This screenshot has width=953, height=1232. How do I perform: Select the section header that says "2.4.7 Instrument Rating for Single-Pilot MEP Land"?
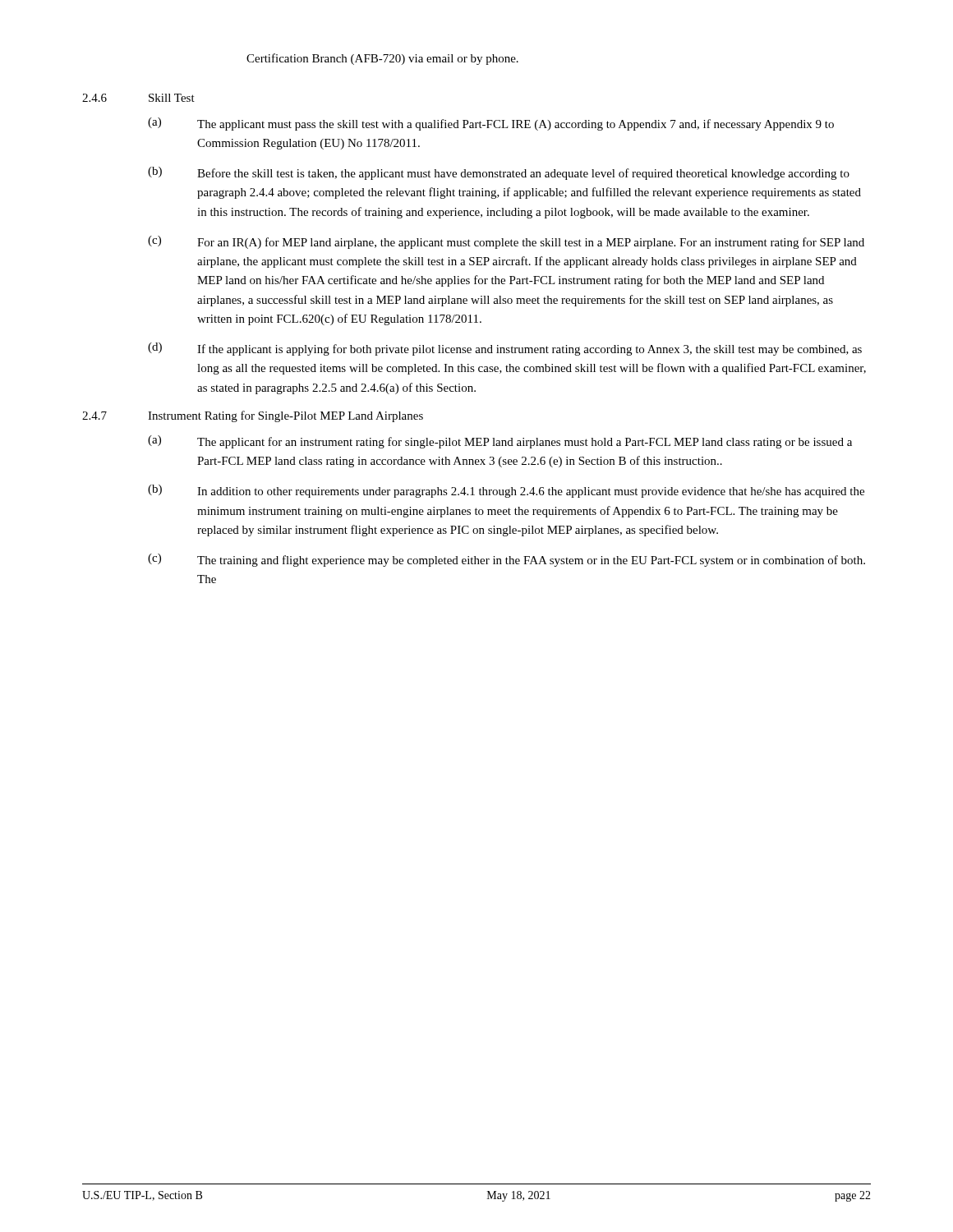[x=253, y=416]
